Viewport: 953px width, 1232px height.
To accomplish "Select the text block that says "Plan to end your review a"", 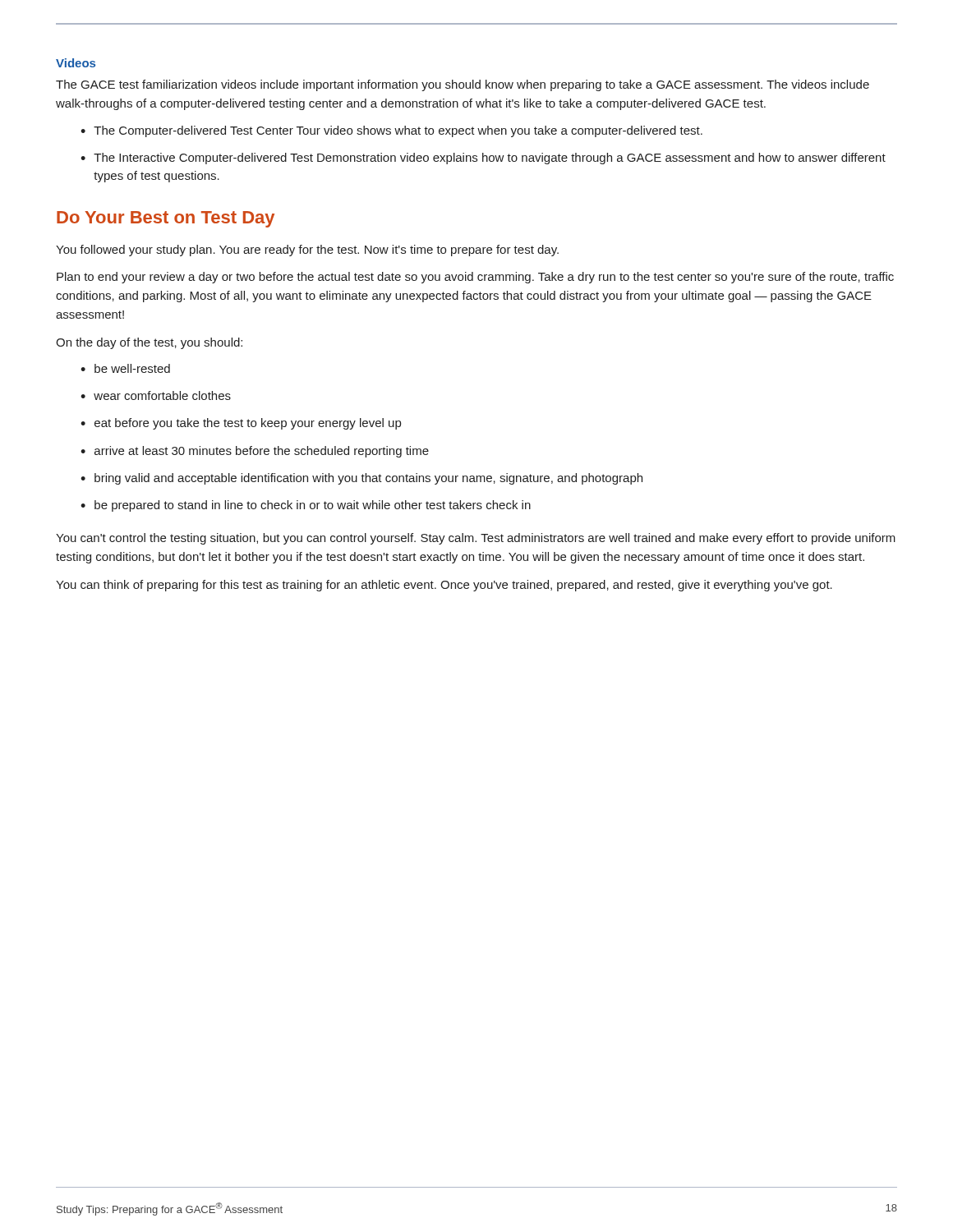I will pos(475,295).
